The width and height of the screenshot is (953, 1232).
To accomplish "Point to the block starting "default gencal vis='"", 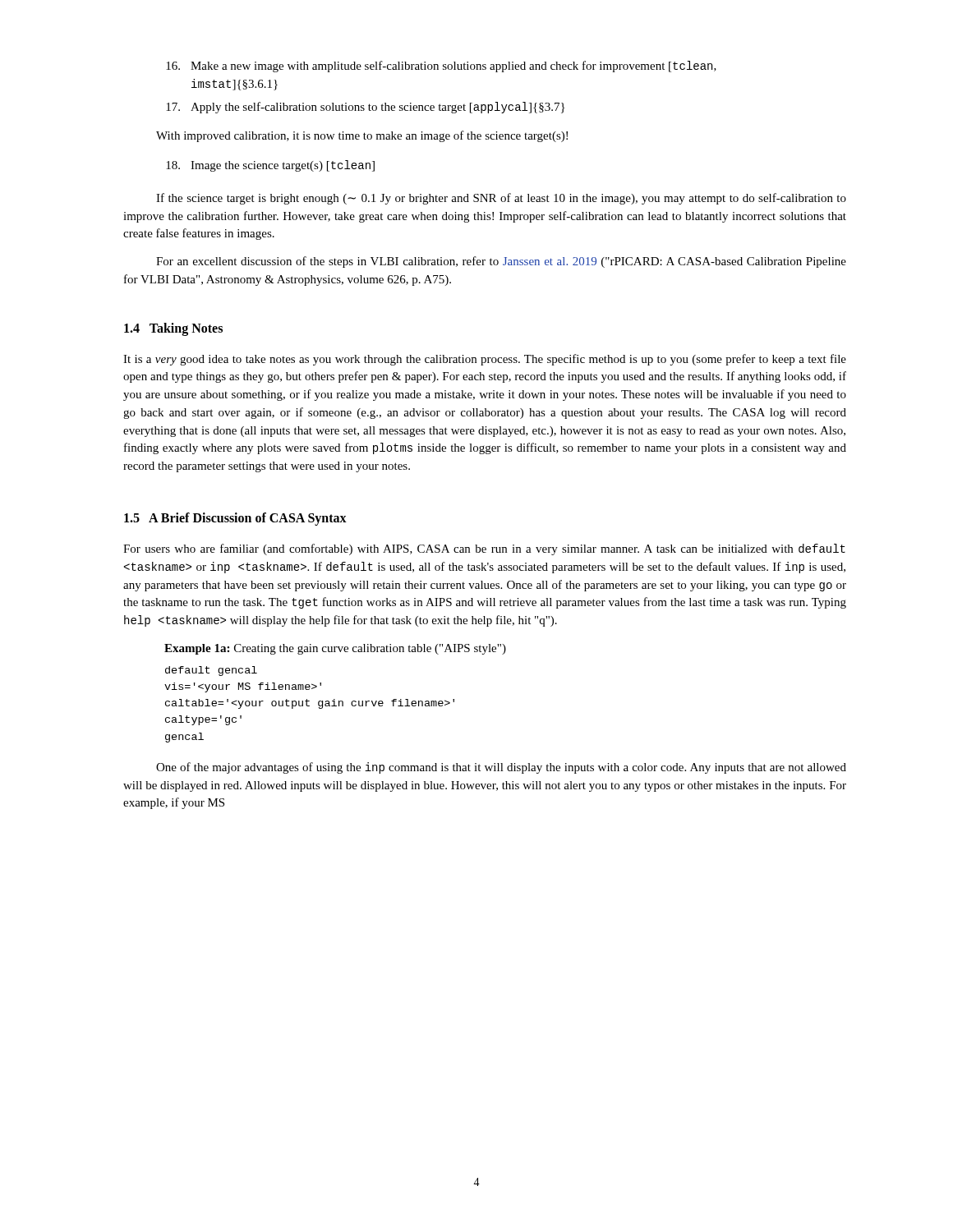I will pos(311,704).
